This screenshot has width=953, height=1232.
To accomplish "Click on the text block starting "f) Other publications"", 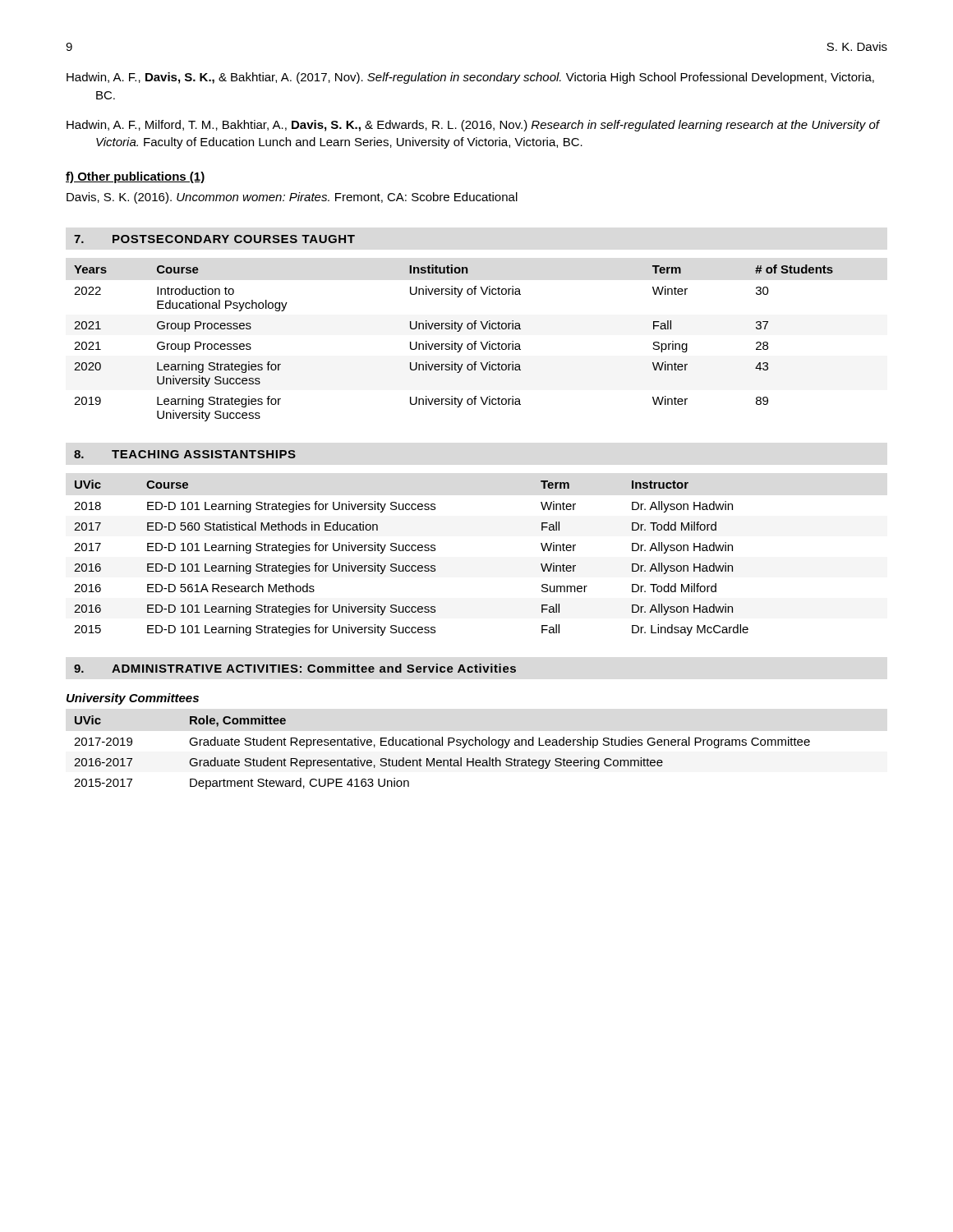I will 135,176.
